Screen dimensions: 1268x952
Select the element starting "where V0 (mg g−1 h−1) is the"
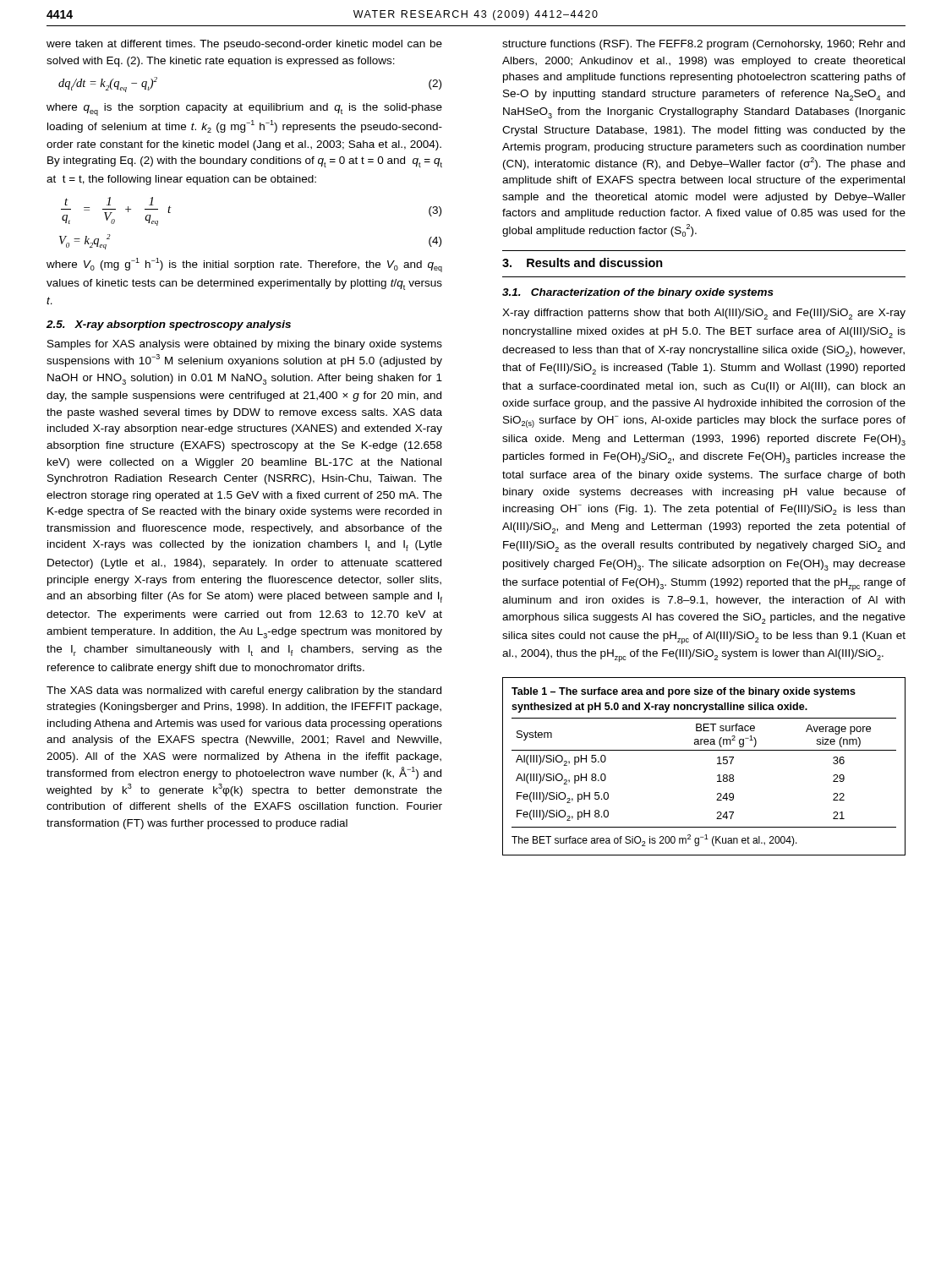(244, 282)
